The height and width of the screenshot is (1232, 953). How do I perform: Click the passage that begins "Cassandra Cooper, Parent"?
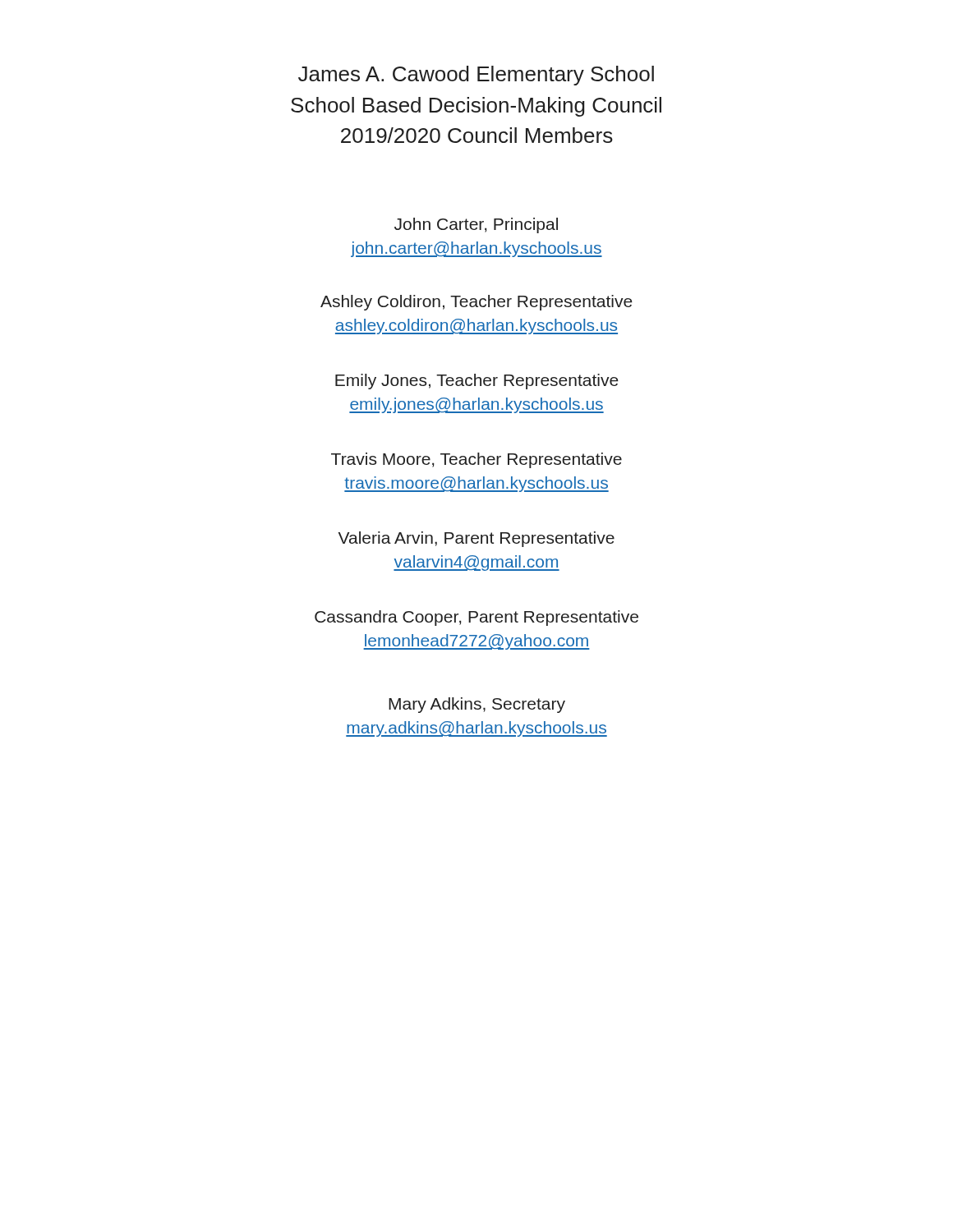476,629
